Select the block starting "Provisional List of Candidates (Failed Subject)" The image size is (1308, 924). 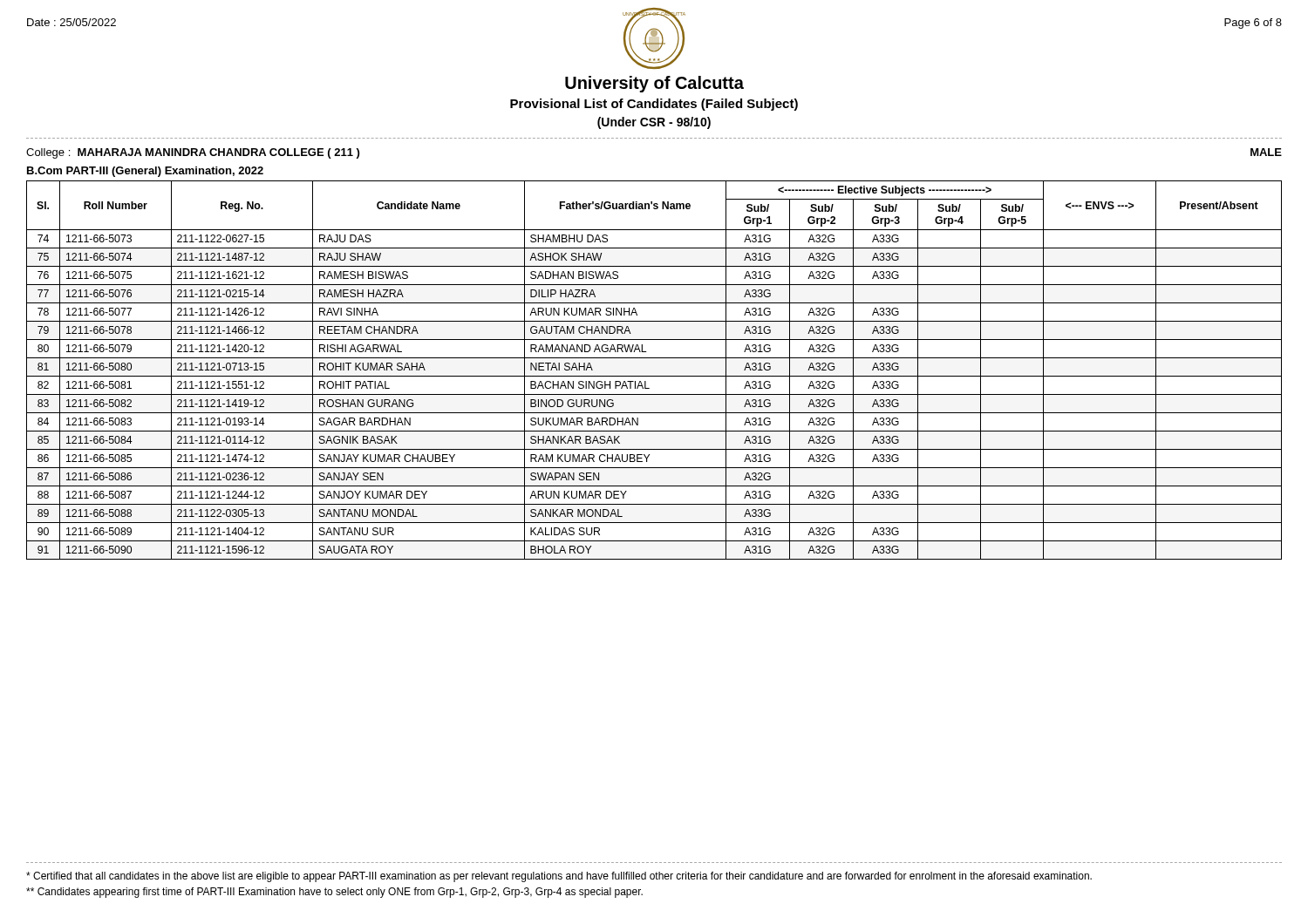pos(654,103)
